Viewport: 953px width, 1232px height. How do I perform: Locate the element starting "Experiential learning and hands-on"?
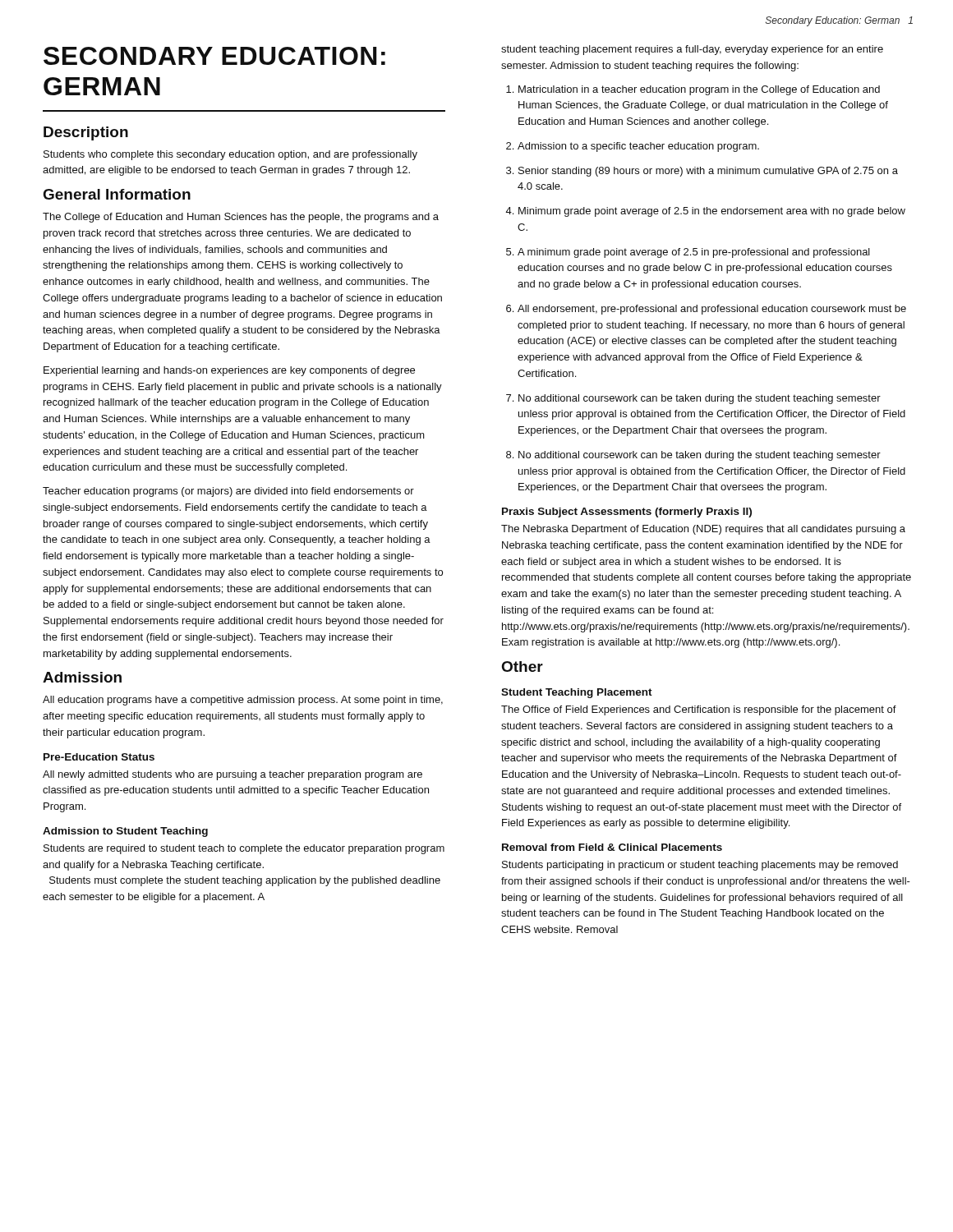pos(244,419)
